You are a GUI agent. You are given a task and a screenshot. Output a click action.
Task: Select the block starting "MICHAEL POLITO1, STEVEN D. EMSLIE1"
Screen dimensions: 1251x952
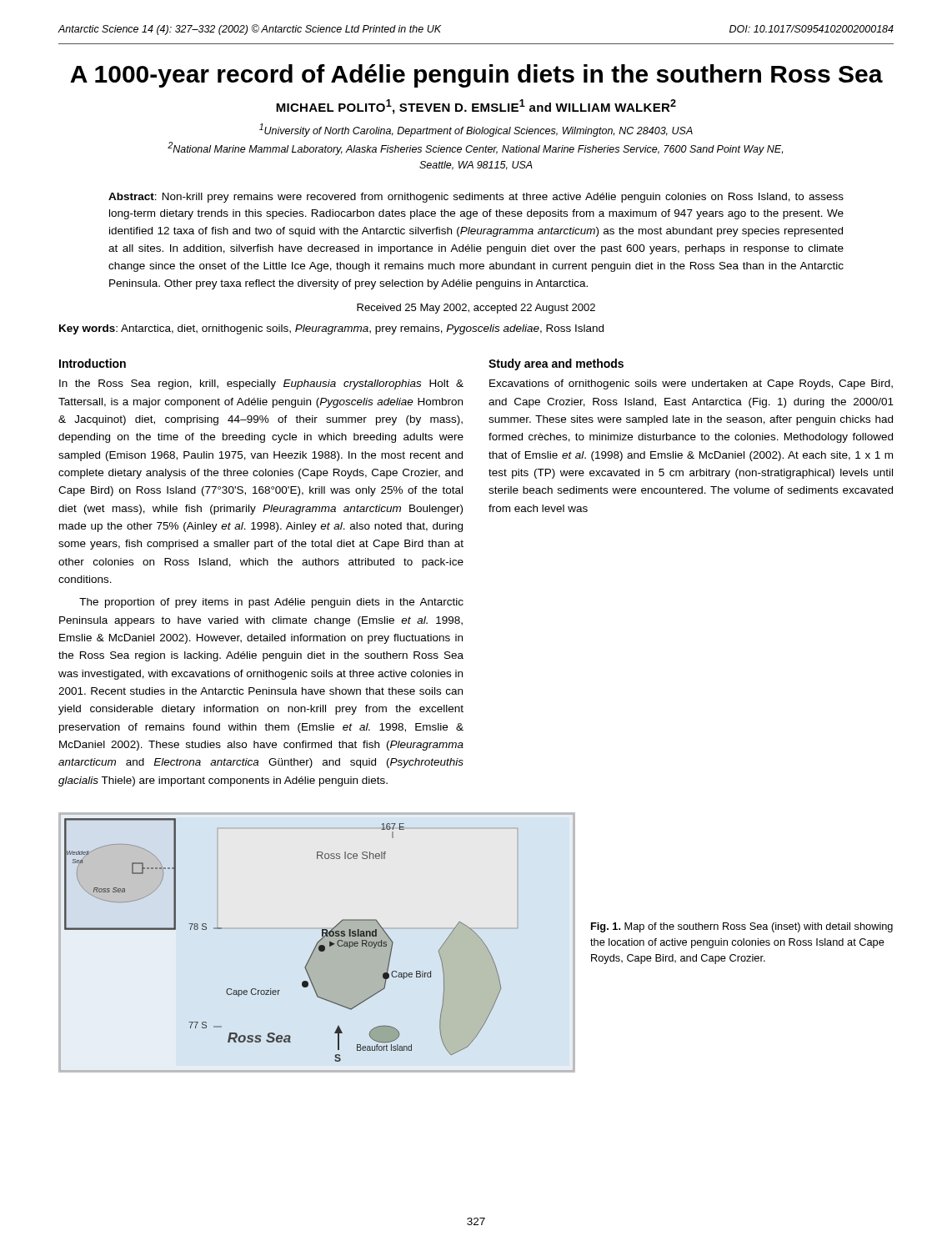coord(476,106)
